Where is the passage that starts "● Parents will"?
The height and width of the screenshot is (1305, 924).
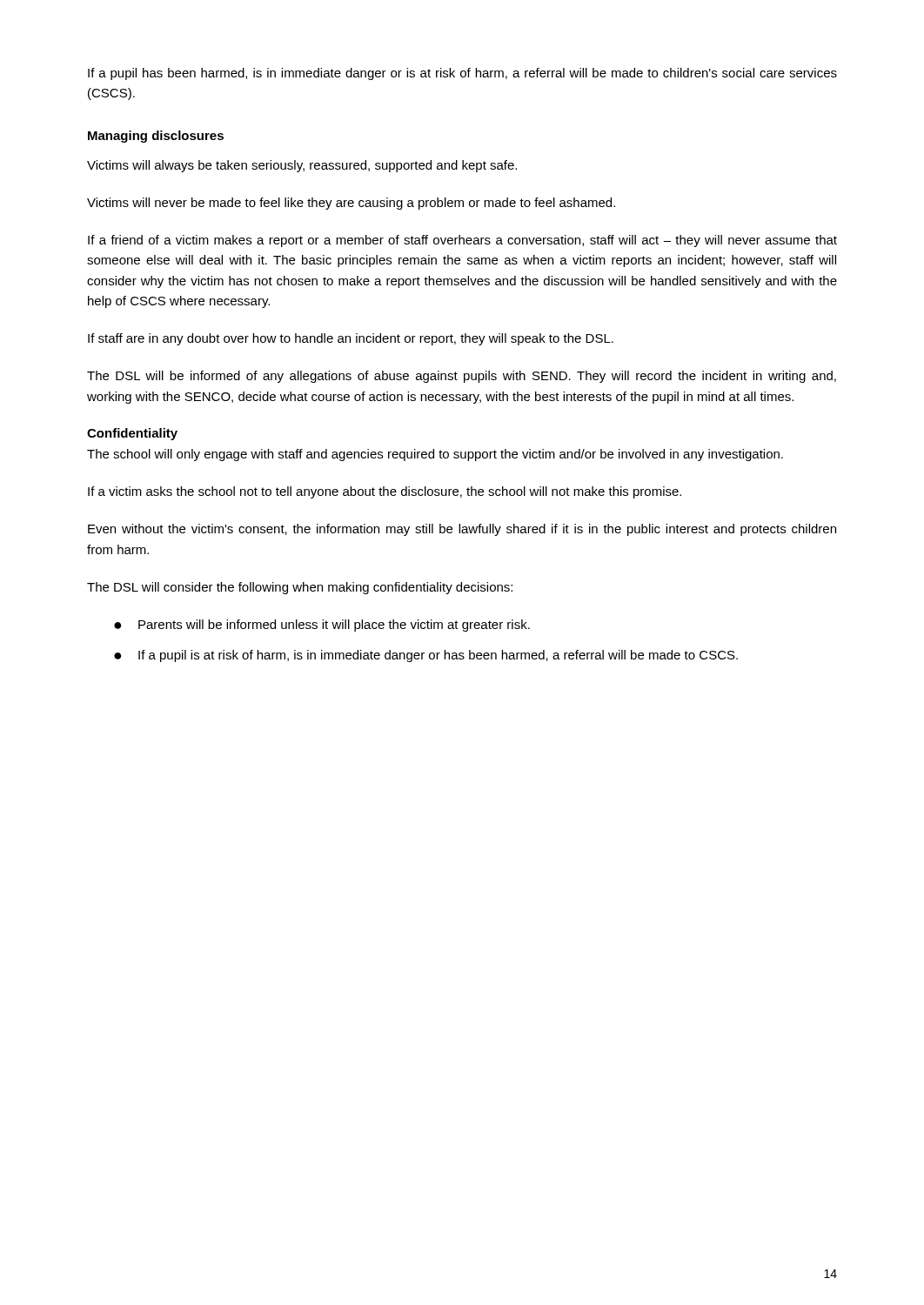click(x=475, y=625)
